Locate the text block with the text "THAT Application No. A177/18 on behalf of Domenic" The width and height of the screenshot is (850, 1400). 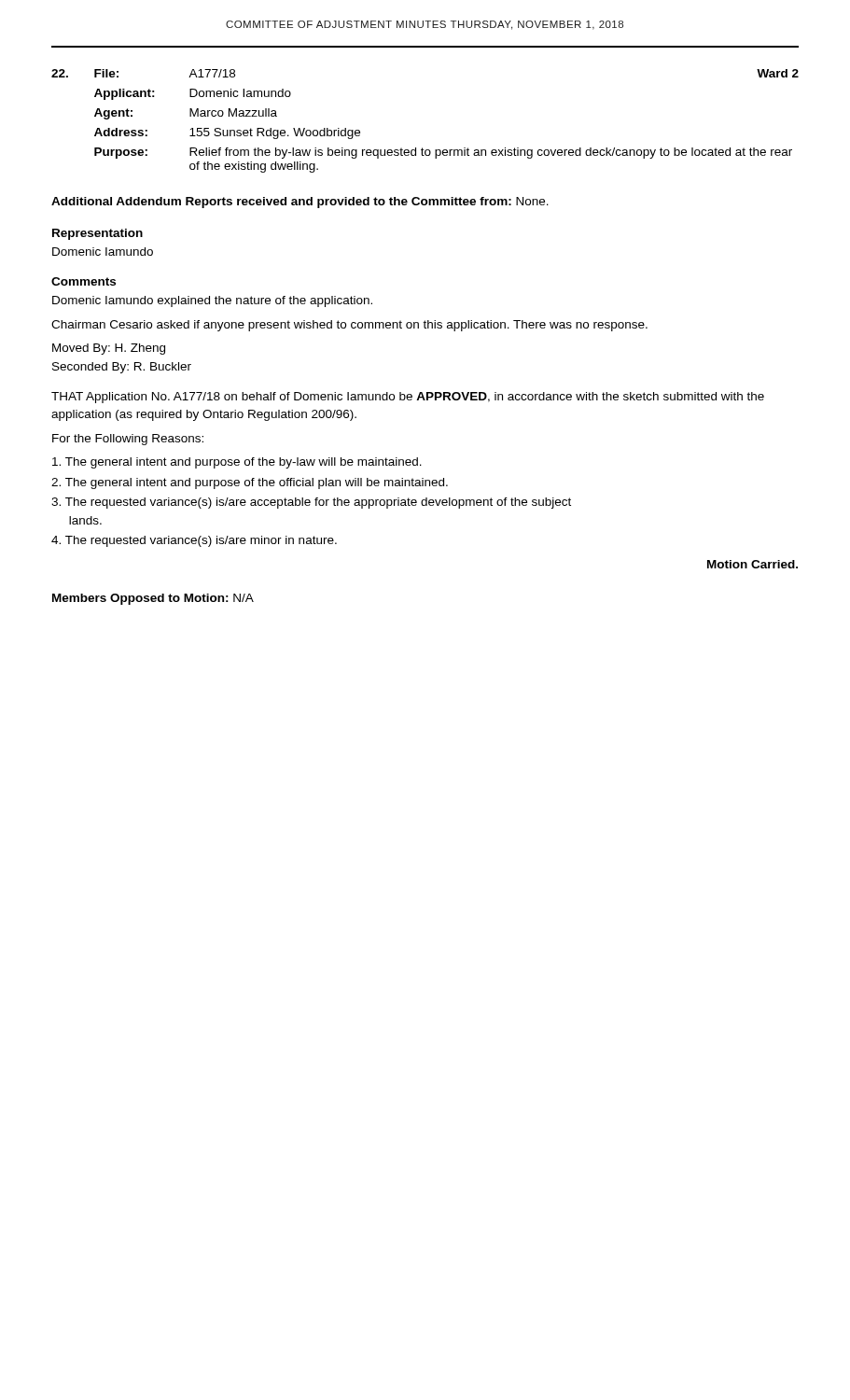[x=425, y=405]
